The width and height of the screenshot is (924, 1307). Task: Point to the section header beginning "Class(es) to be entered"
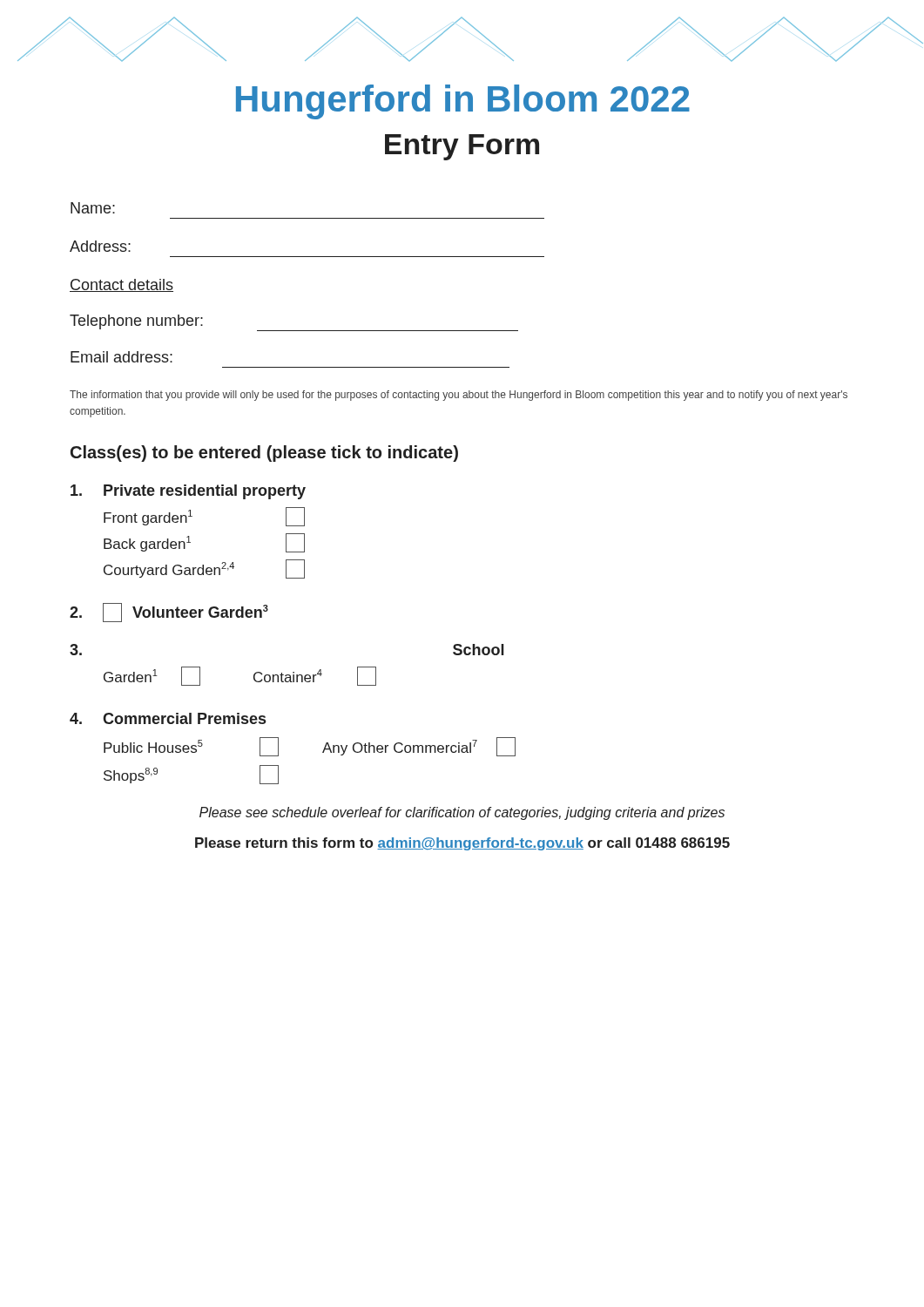coord(264,453)
